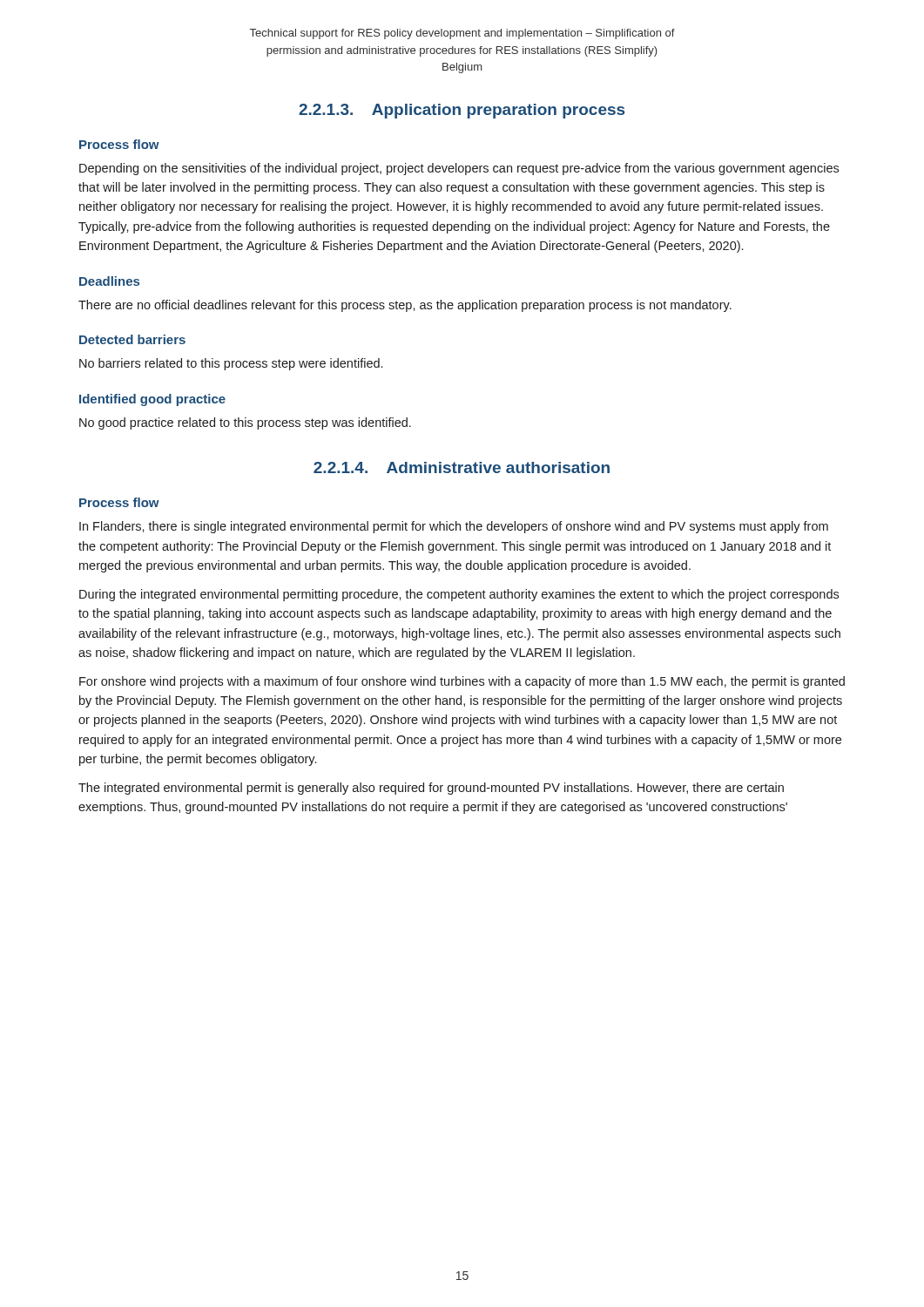This screenshot has height=1307, width=924.
Task: Navigate to the region starting "No good practice related"
Action: 245,422
